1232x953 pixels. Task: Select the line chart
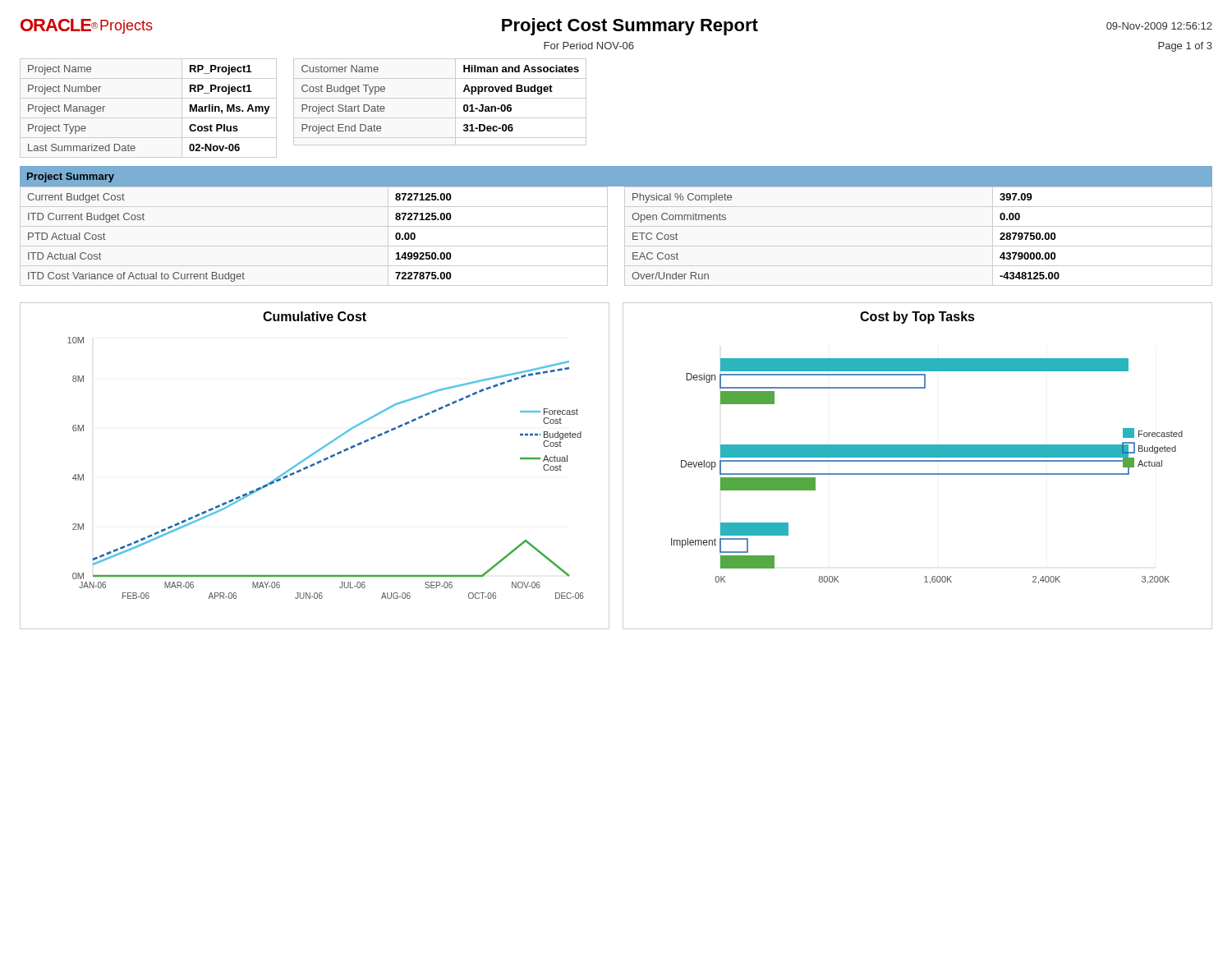coord(315,466)
